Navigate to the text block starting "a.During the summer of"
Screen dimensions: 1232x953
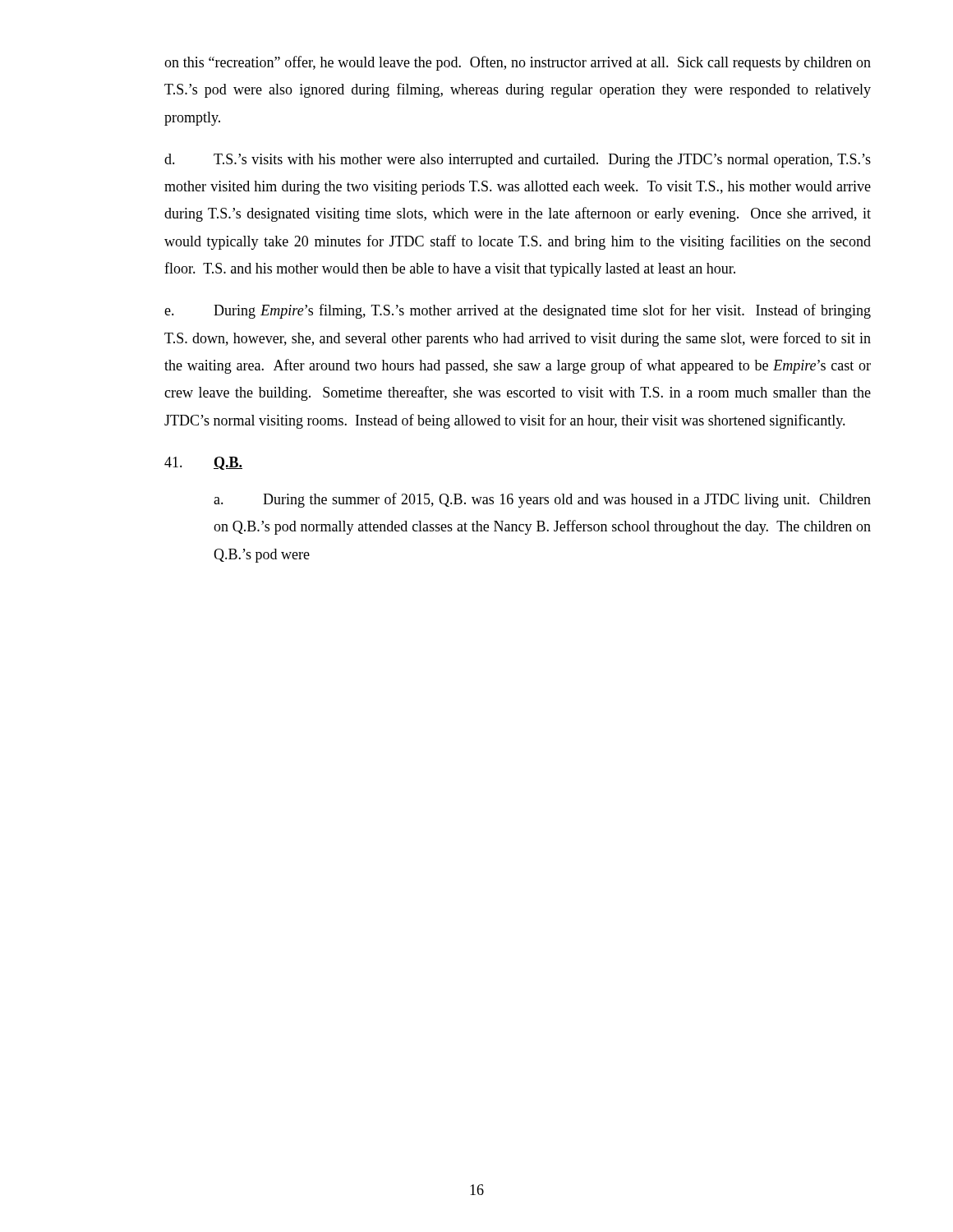[x=542, y=524]
